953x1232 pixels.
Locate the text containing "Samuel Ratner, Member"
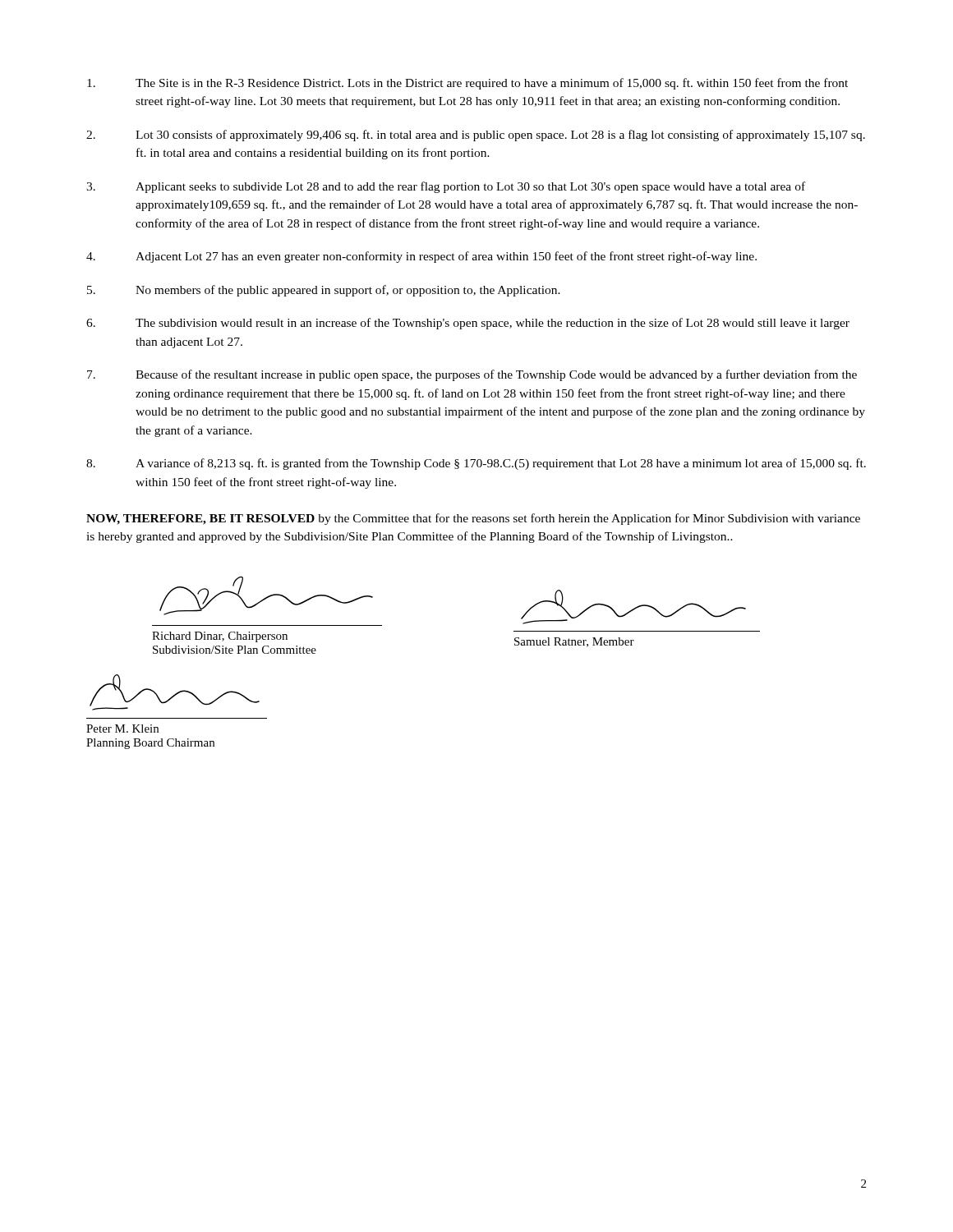pyautogui.click(x=574, y=641)
